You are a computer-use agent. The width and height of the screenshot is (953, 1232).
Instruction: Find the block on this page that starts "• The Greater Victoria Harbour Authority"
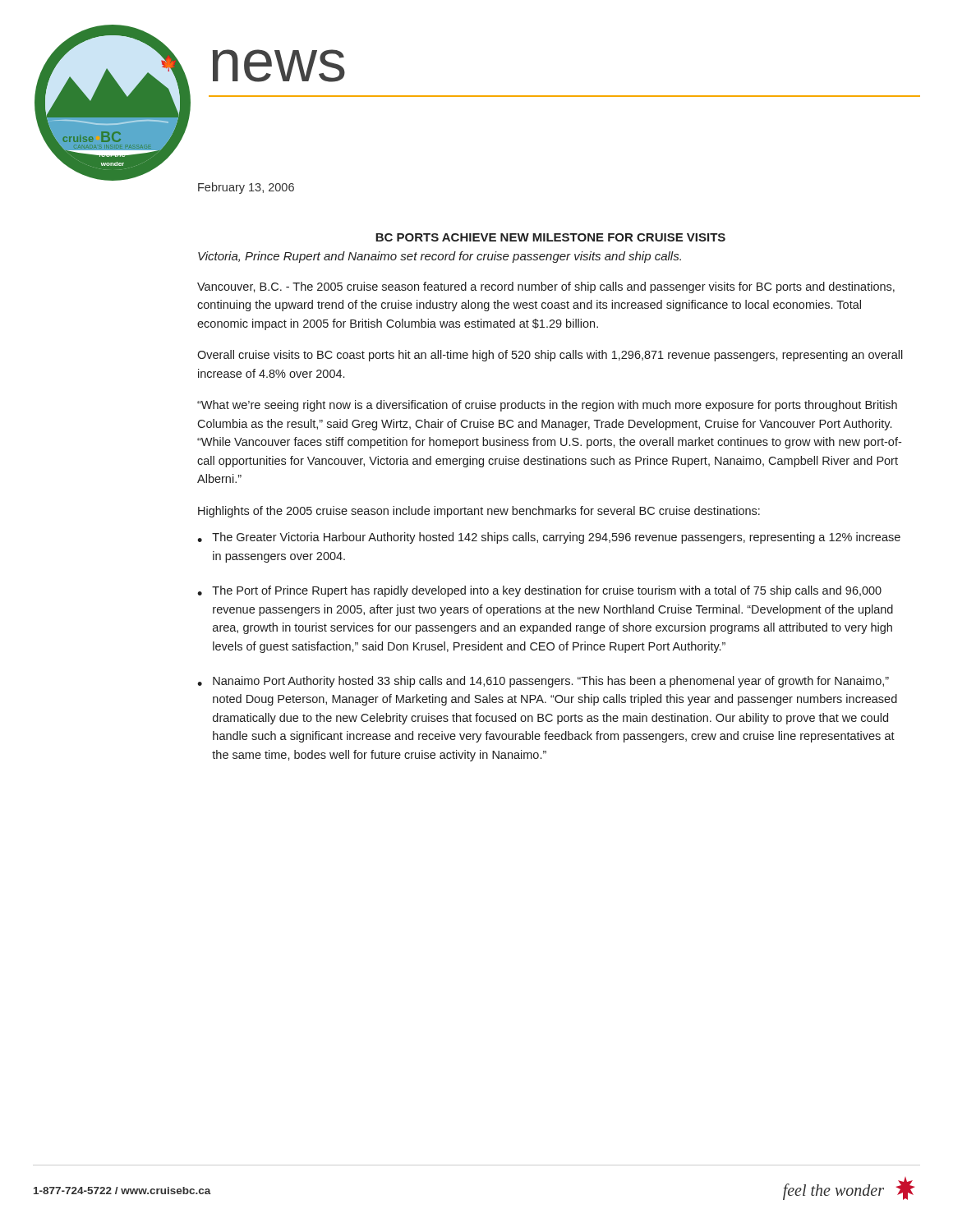click(x=550, y=547)
